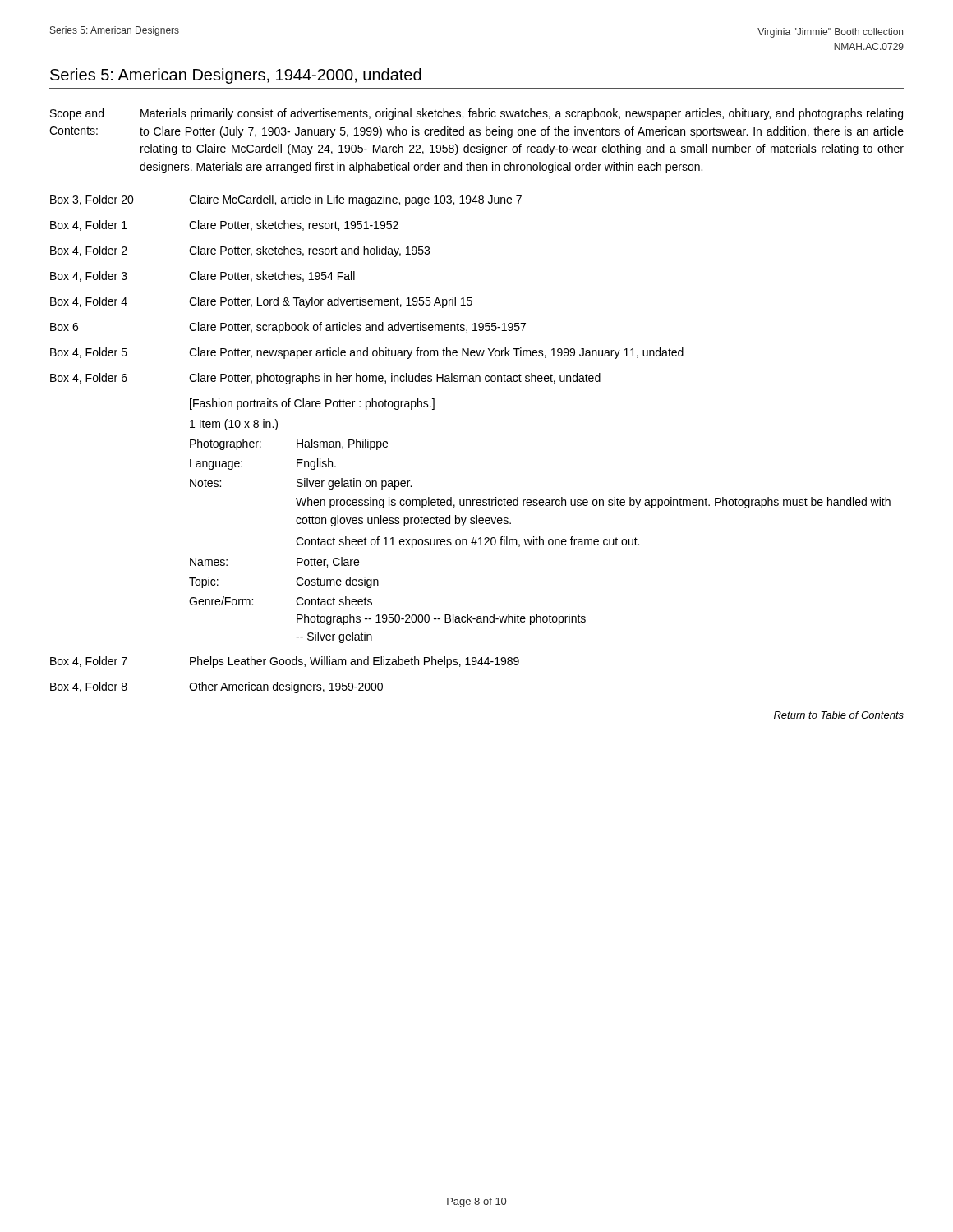Select the block starting "Box 6 Clare Potter, scrapbook"
Viewport: 953px width, 1232px height.
[x=476, y=327]
